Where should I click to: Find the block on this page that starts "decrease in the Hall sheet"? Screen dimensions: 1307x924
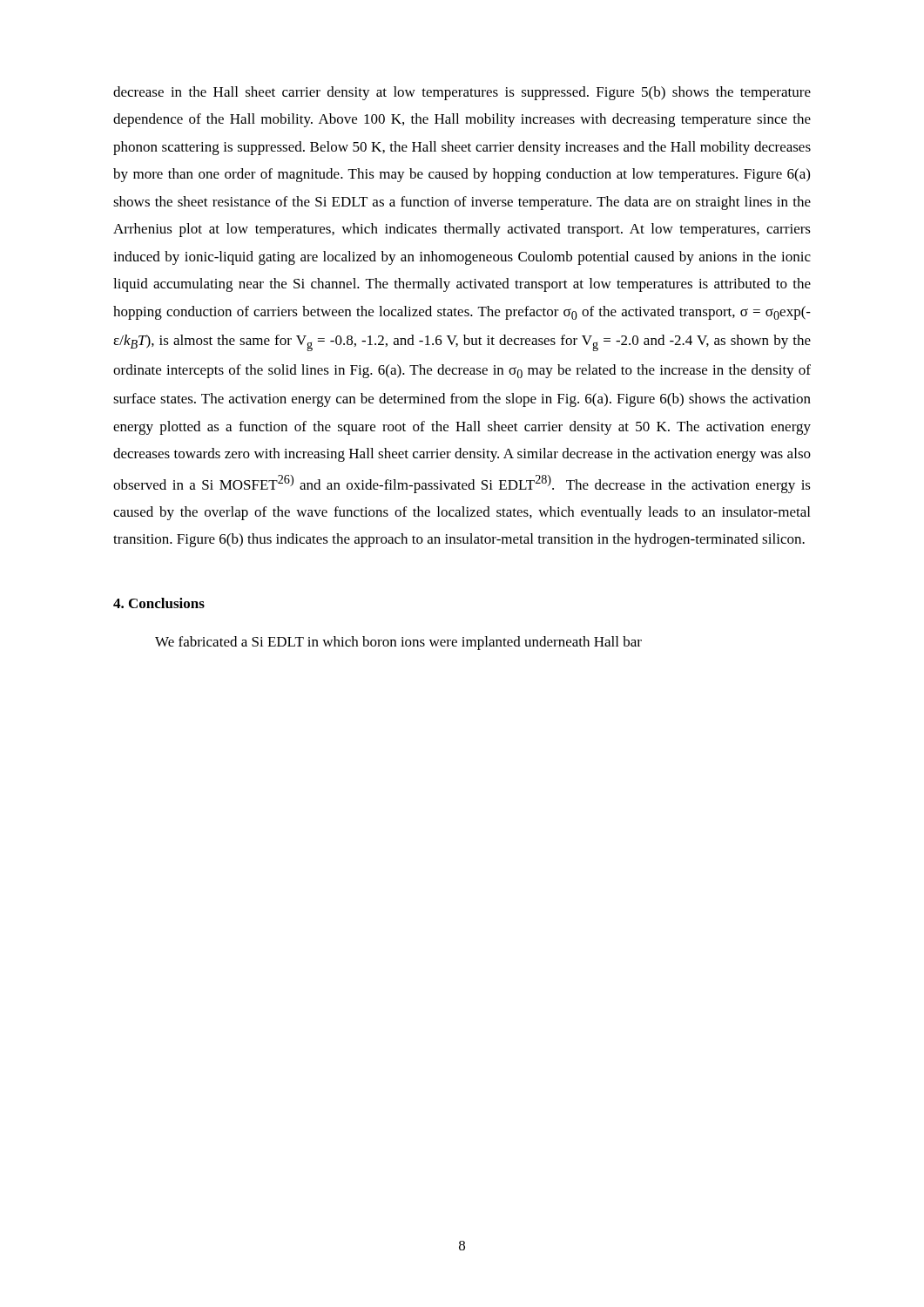462,316
